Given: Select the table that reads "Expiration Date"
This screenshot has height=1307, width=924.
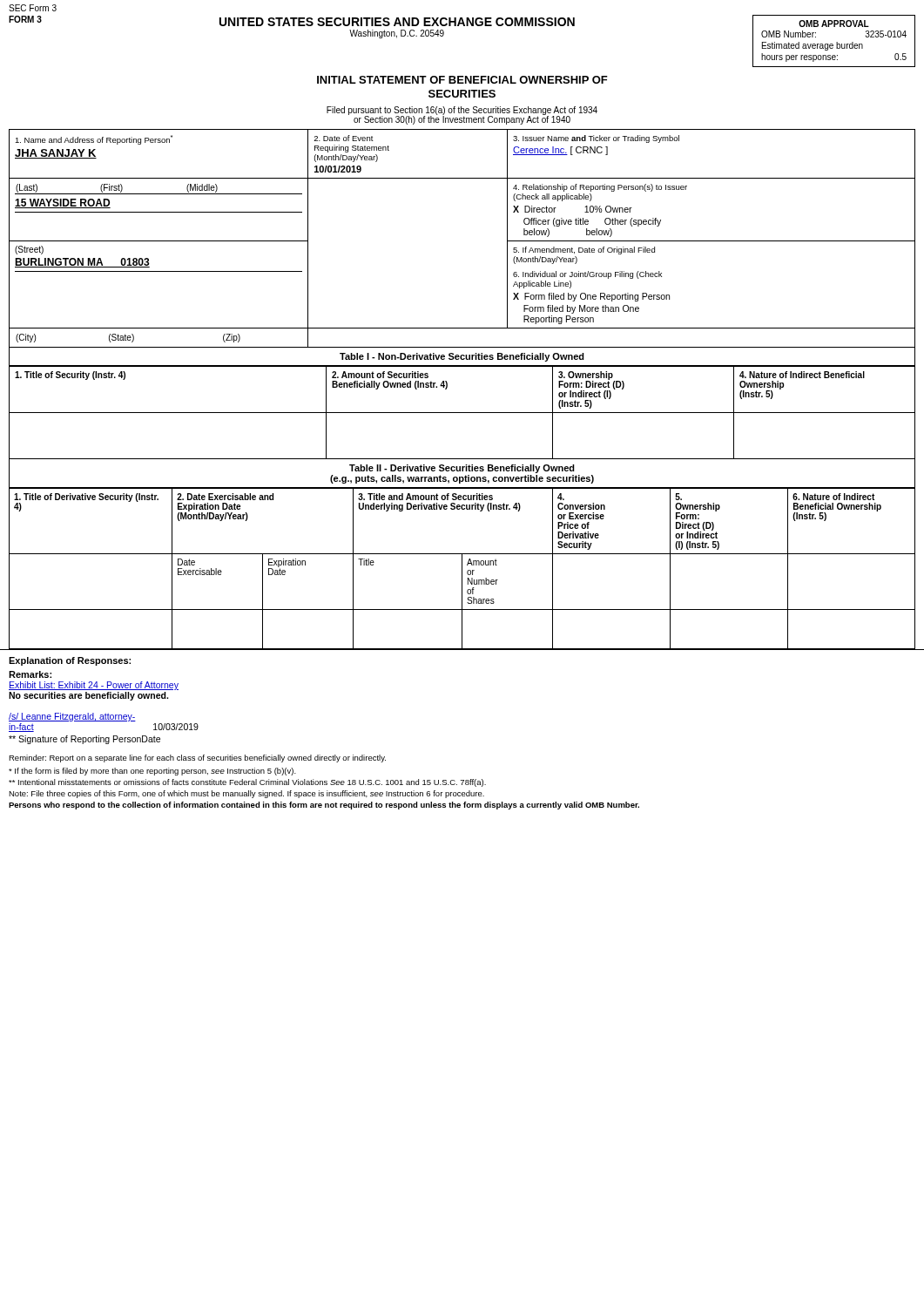Looking at the screenshot, I should [x=462, y=569].
